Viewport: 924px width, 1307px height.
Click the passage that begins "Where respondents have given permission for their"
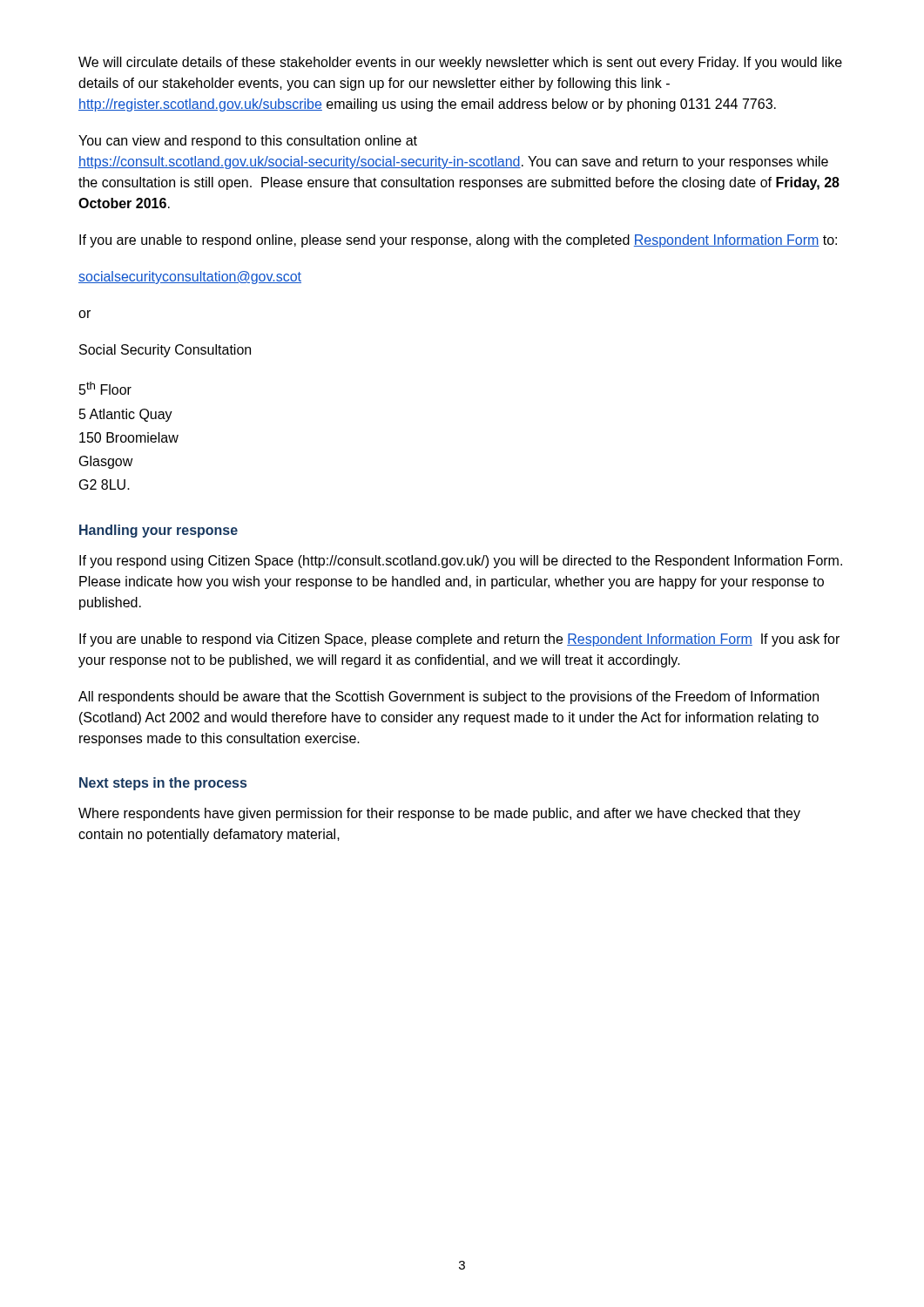pos(439,824)
